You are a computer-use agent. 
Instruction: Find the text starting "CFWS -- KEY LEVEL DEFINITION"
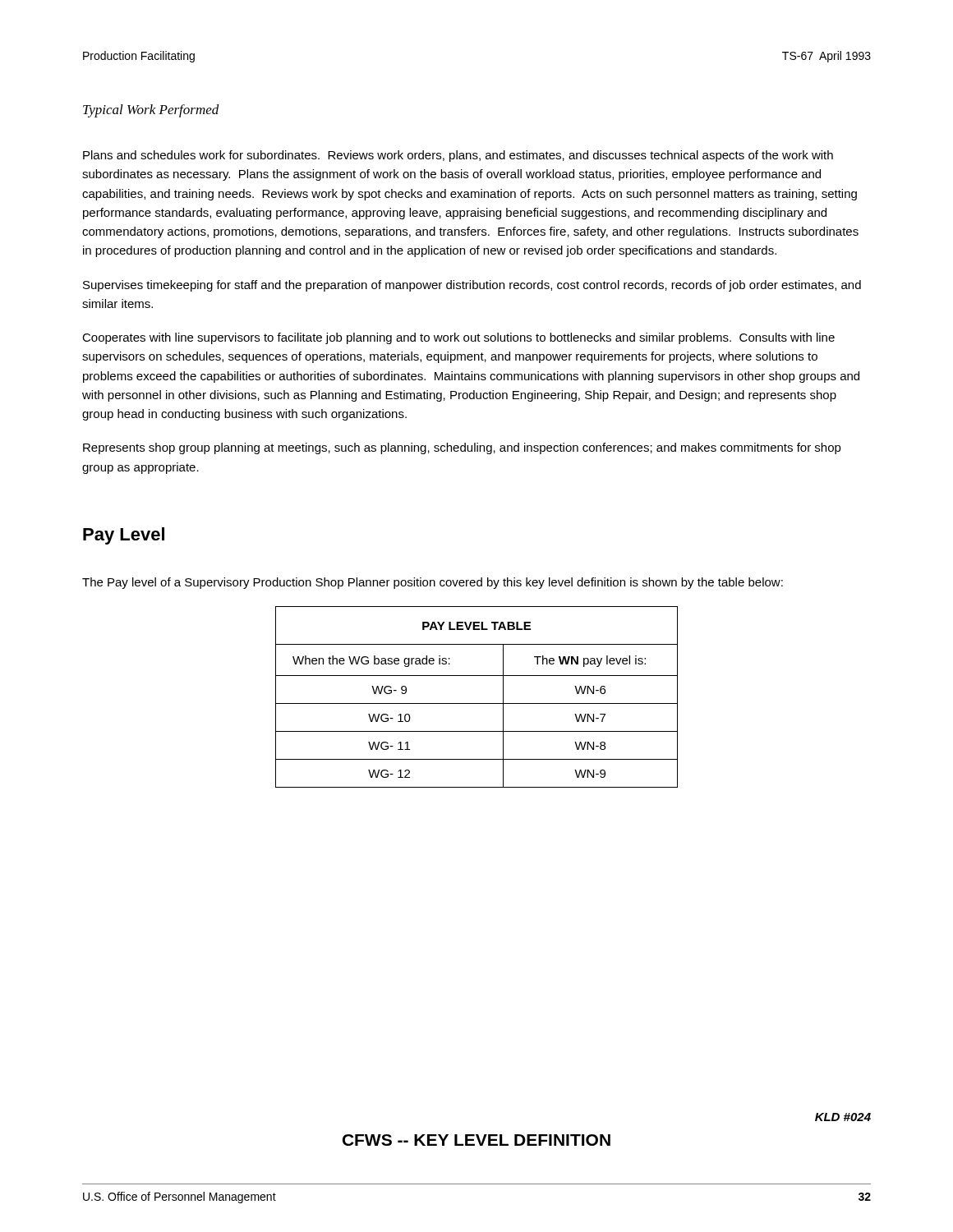tap(476, 1140)
